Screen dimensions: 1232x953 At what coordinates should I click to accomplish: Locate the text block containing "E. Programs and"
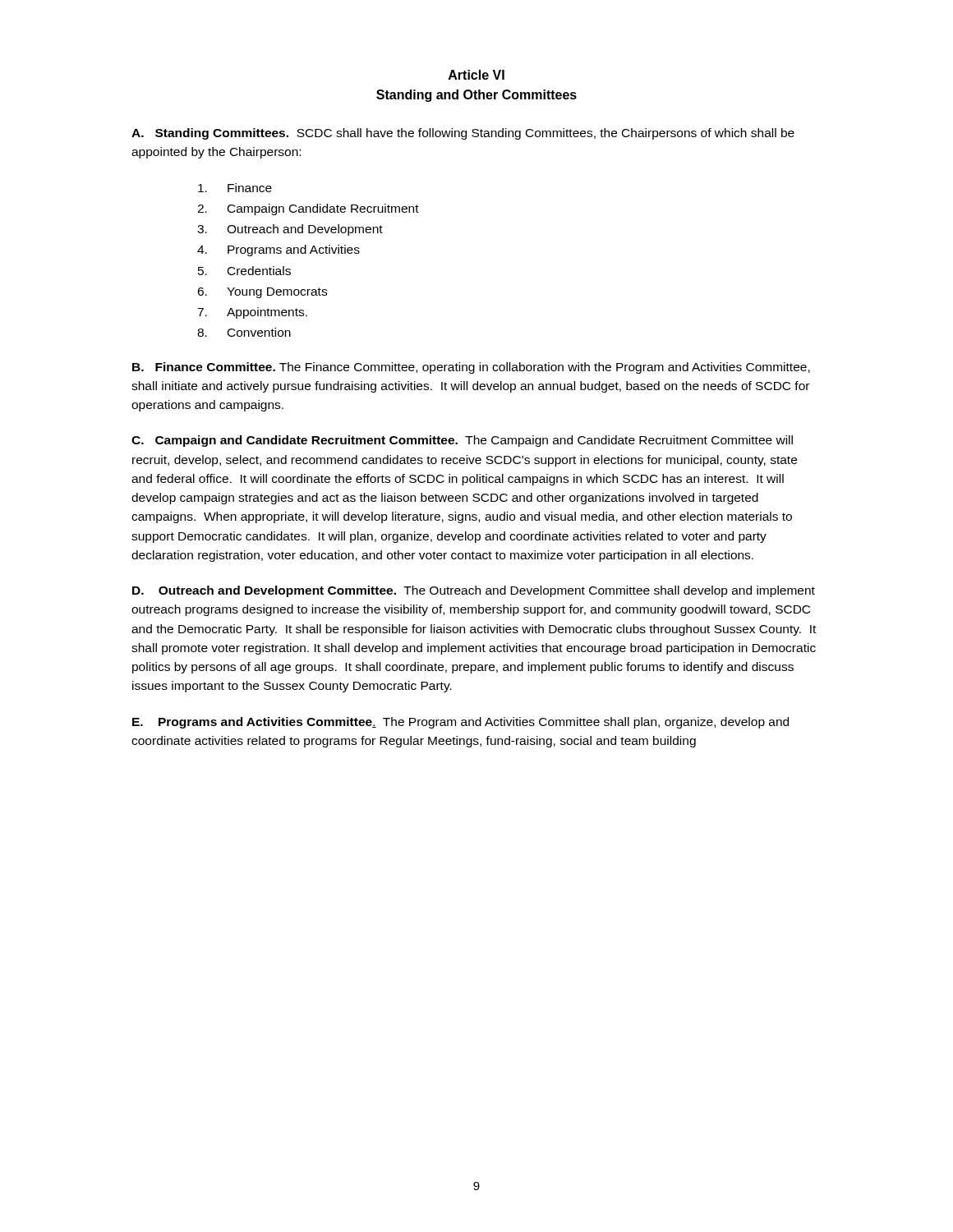point(476,731)
